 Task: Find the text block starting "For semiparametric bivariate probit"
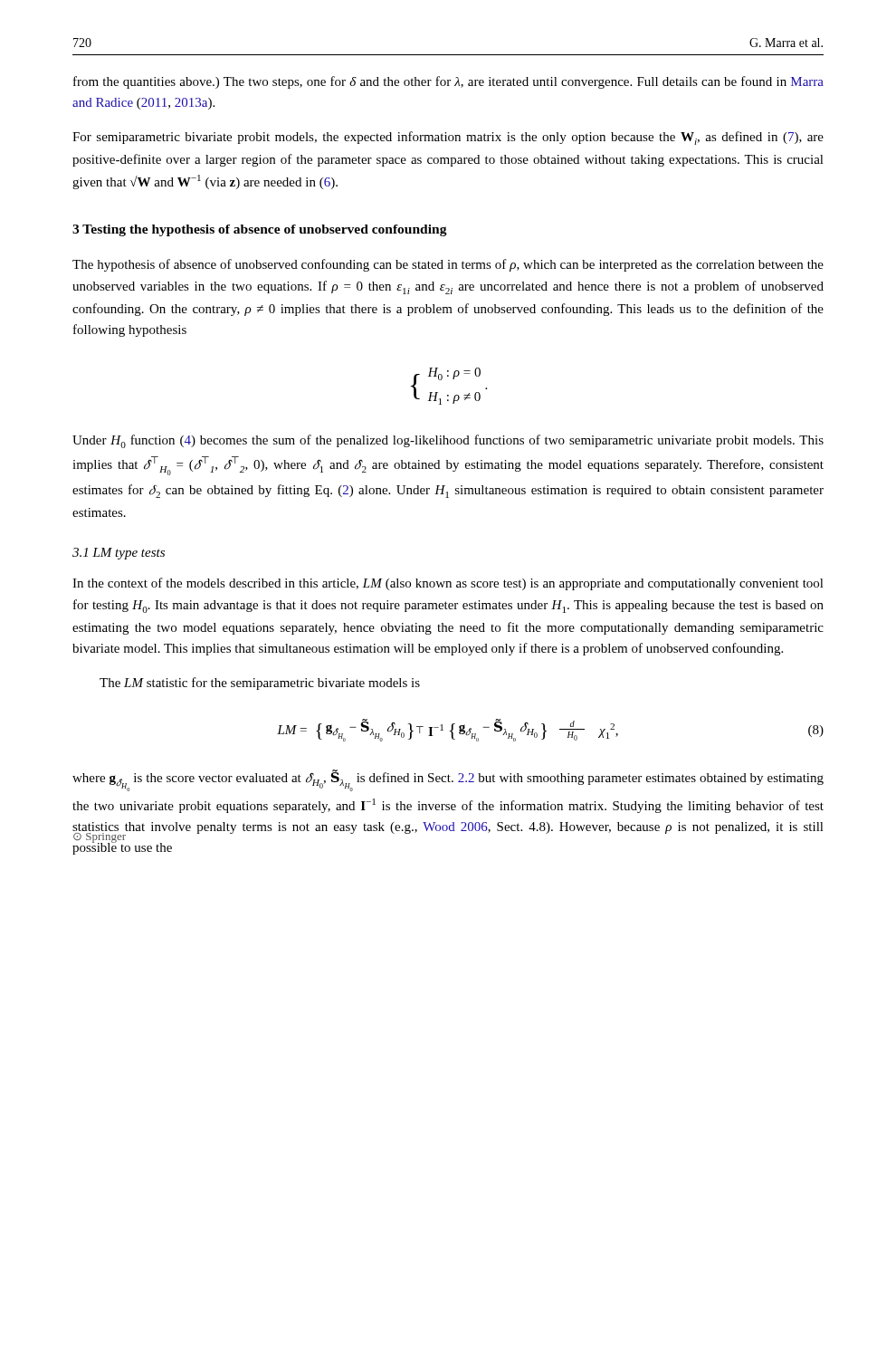448,160
